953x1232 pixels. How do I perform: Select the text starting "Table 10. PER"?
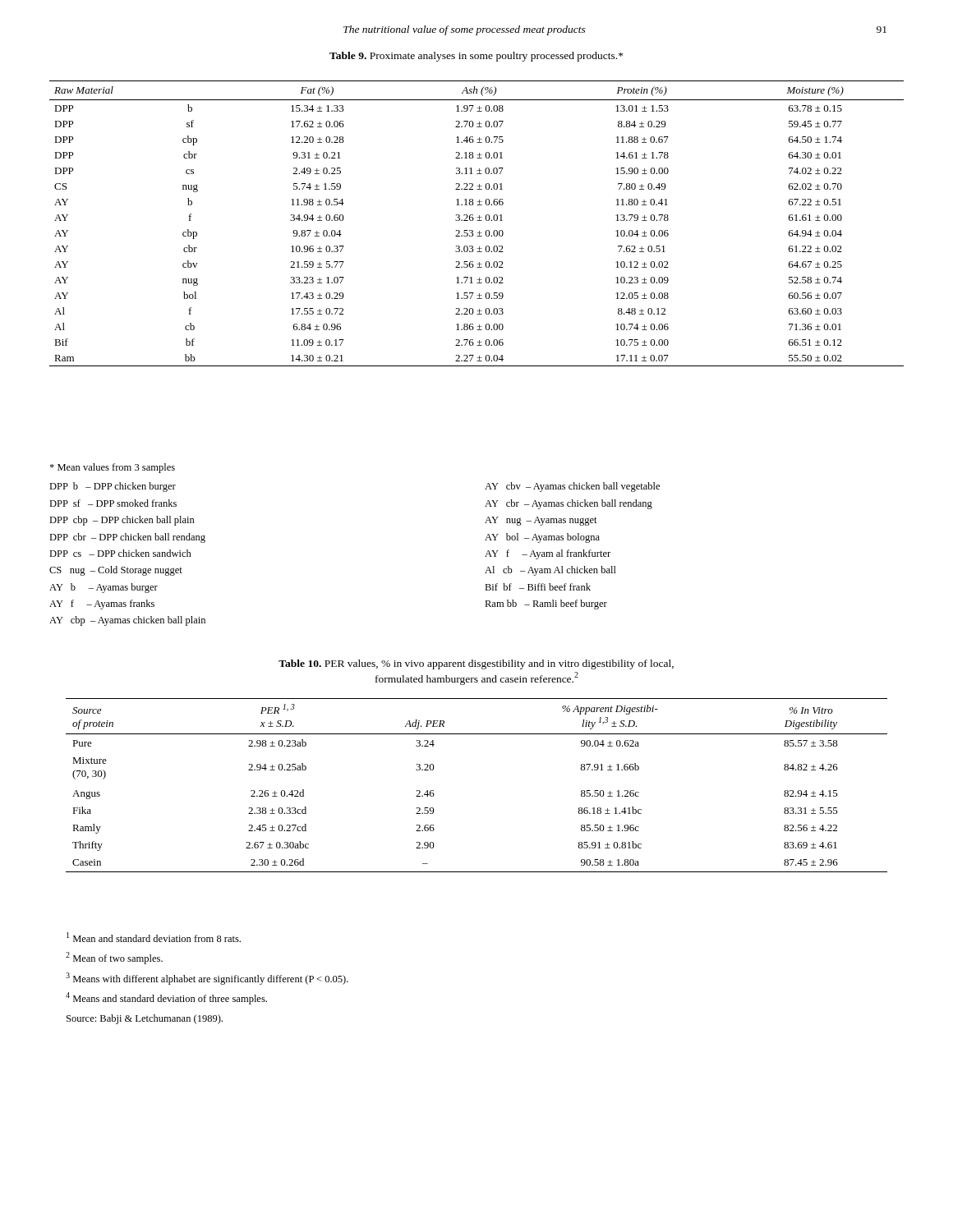pyautogui.click(x=476, y=671)
